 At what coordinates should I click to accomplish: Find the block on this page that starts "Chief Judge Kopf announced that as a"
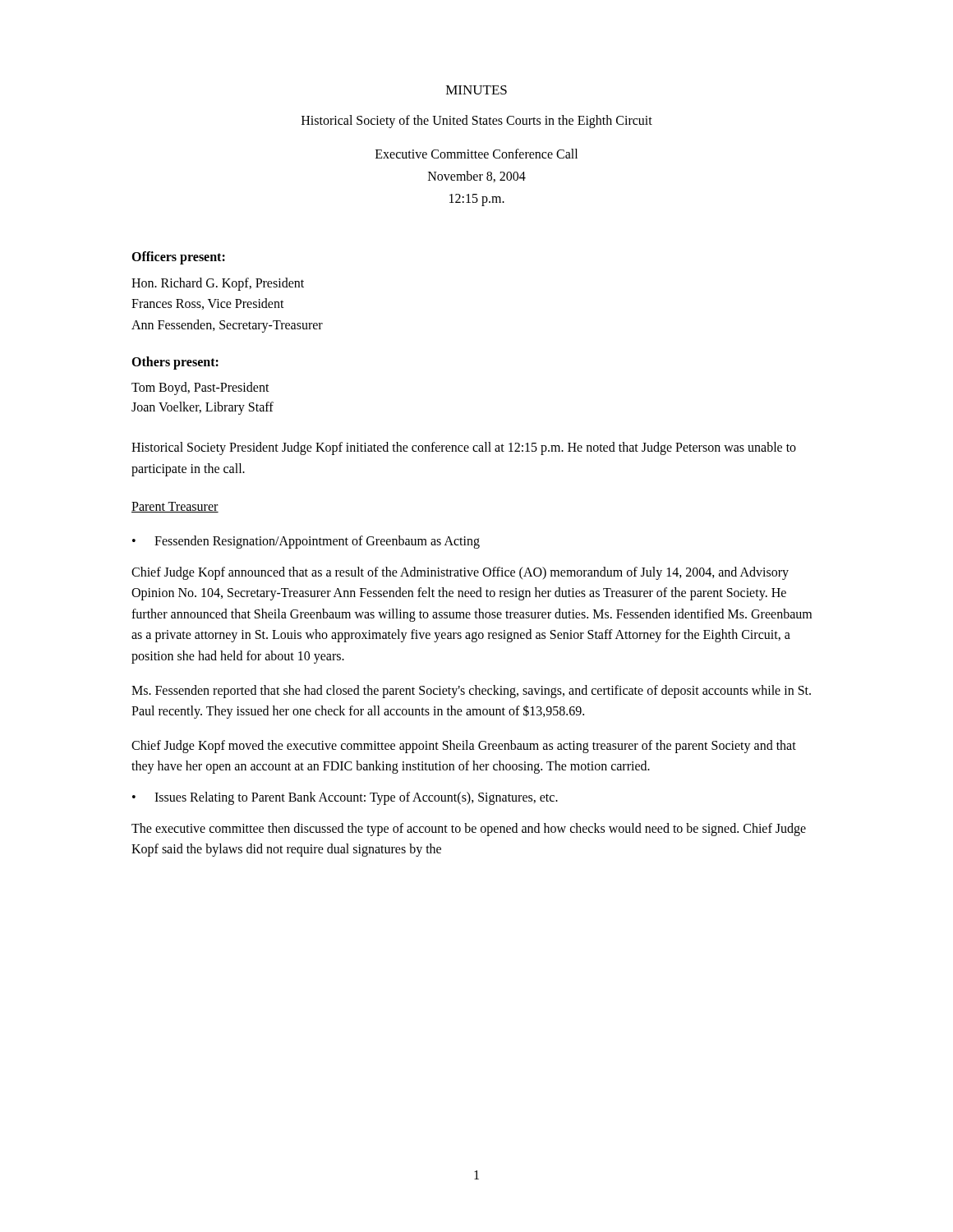click(472, 614)
